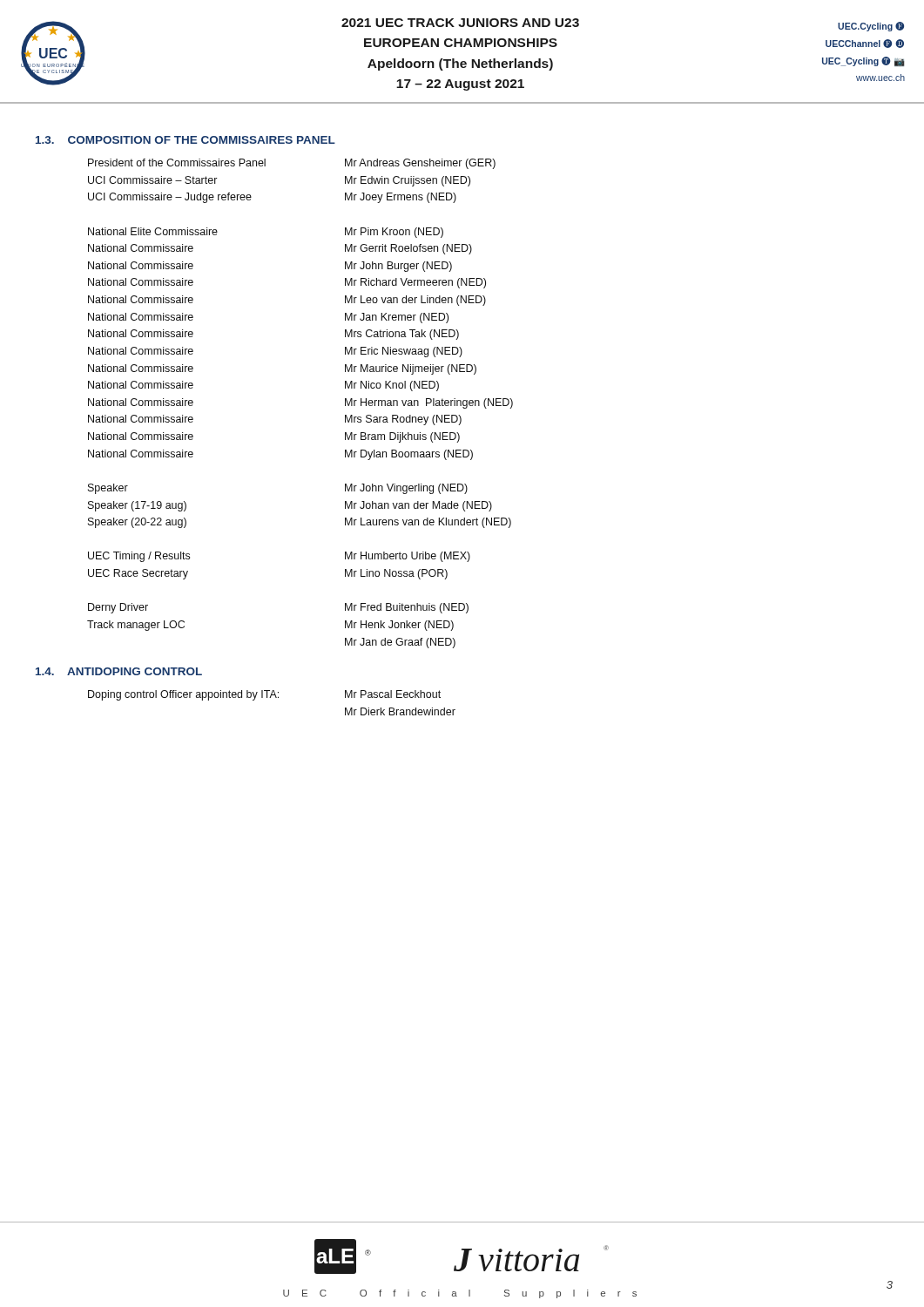
Task: Point to the element starting "Doping control Officer appointed by"
Action: pyautogui.click(x=271, y=704)
